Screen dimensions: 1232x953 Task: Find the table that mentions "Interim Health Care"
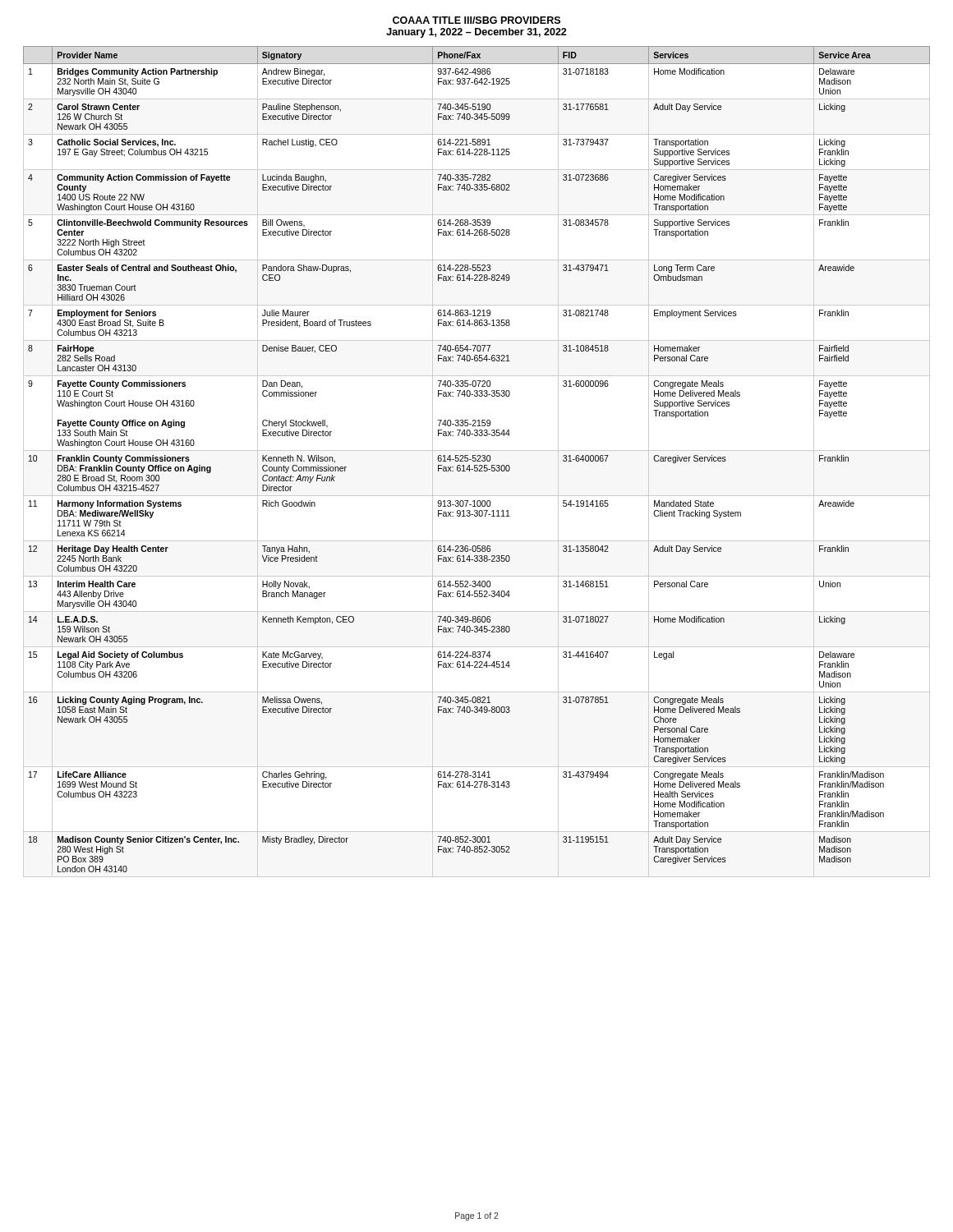point(476,462)
